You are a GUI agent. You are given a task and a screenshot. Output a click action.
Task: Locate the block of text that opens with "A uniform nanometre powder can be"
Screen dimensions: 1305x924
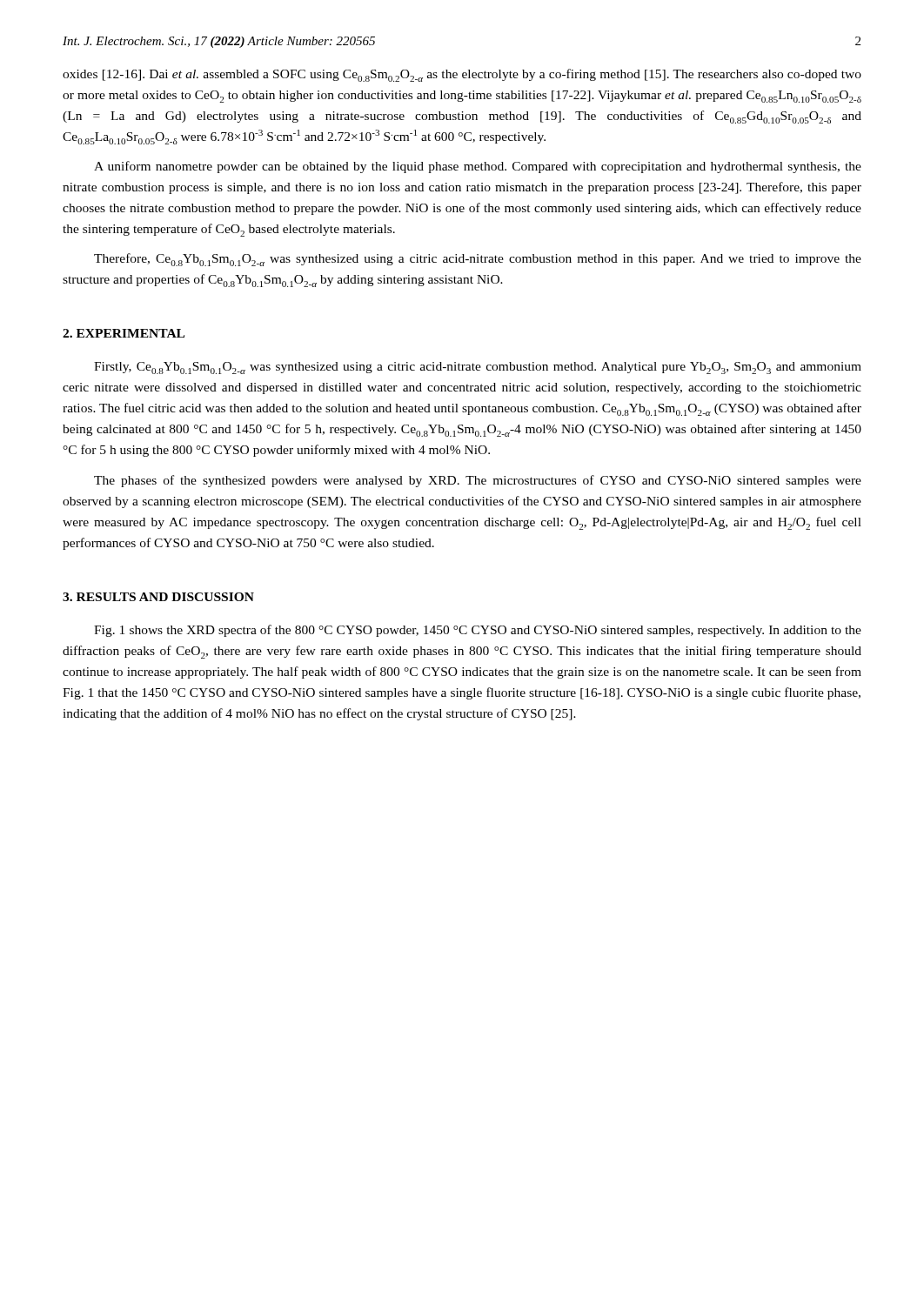click(x=462, y=198)
